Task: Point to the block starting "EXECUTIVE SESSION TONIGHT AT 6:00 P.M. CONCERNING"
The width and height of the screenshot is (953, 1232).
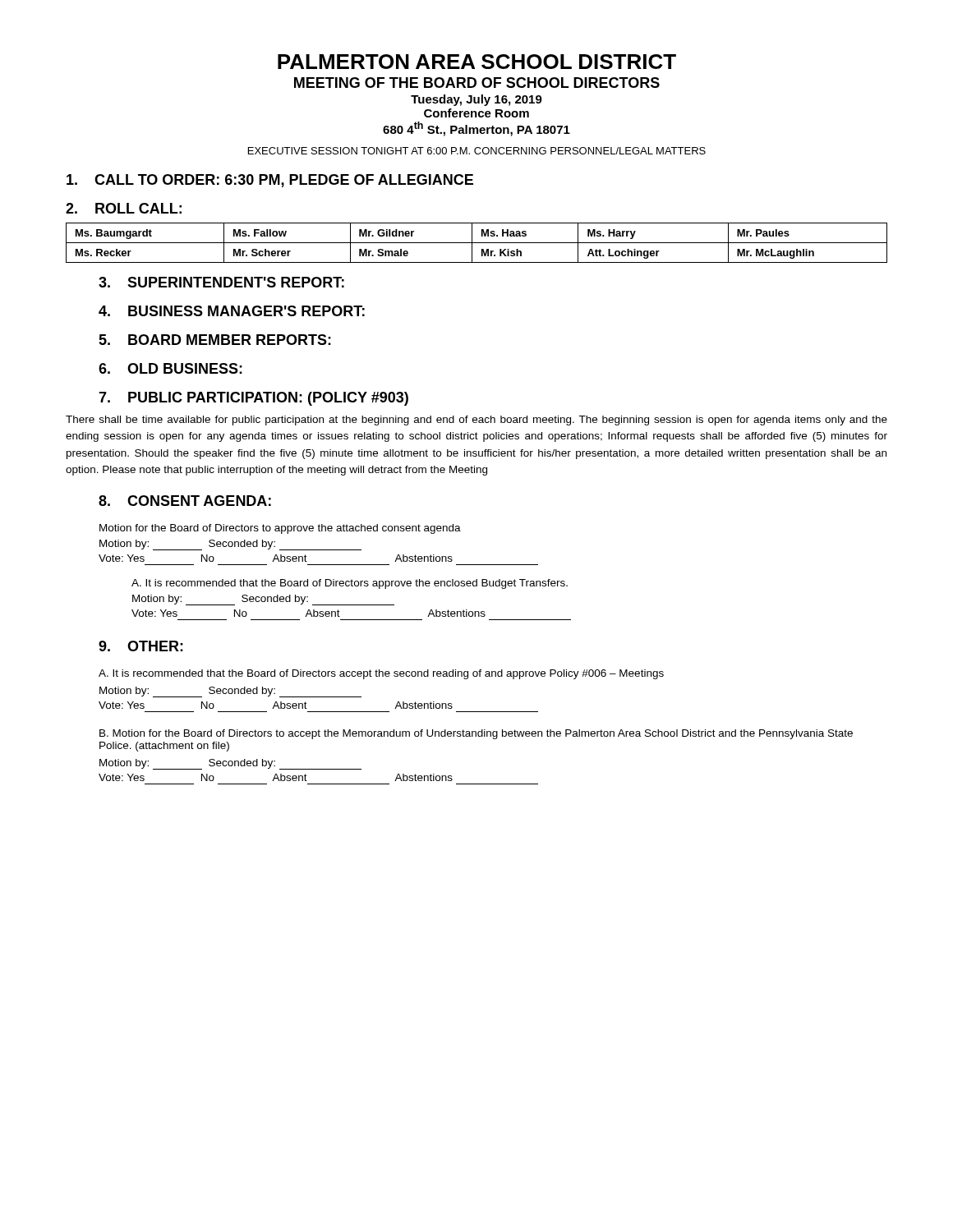Action: coord(476,151)
